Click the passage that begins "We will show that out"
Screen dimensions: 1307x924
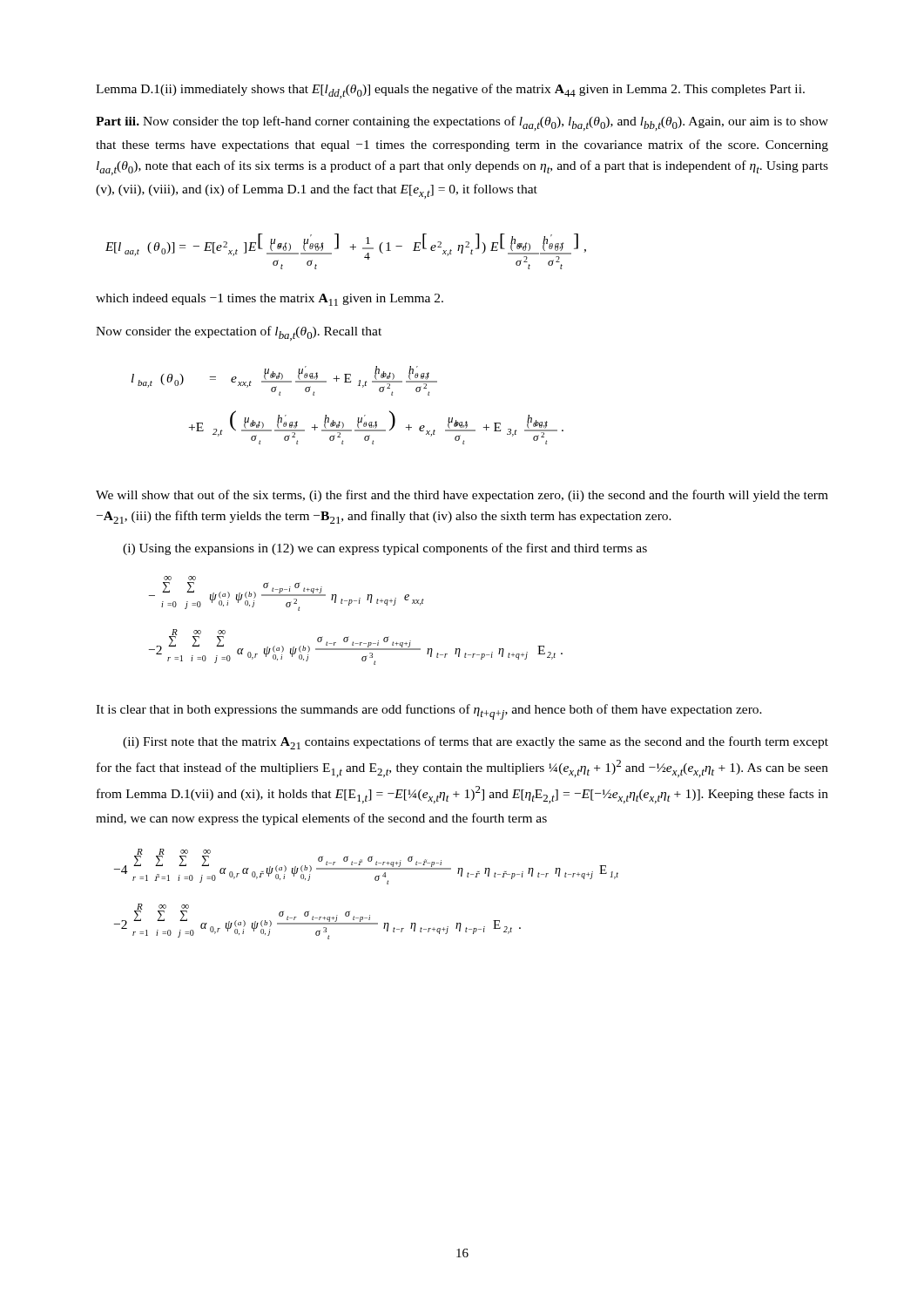pyautogui.click(x=462, y=506)
